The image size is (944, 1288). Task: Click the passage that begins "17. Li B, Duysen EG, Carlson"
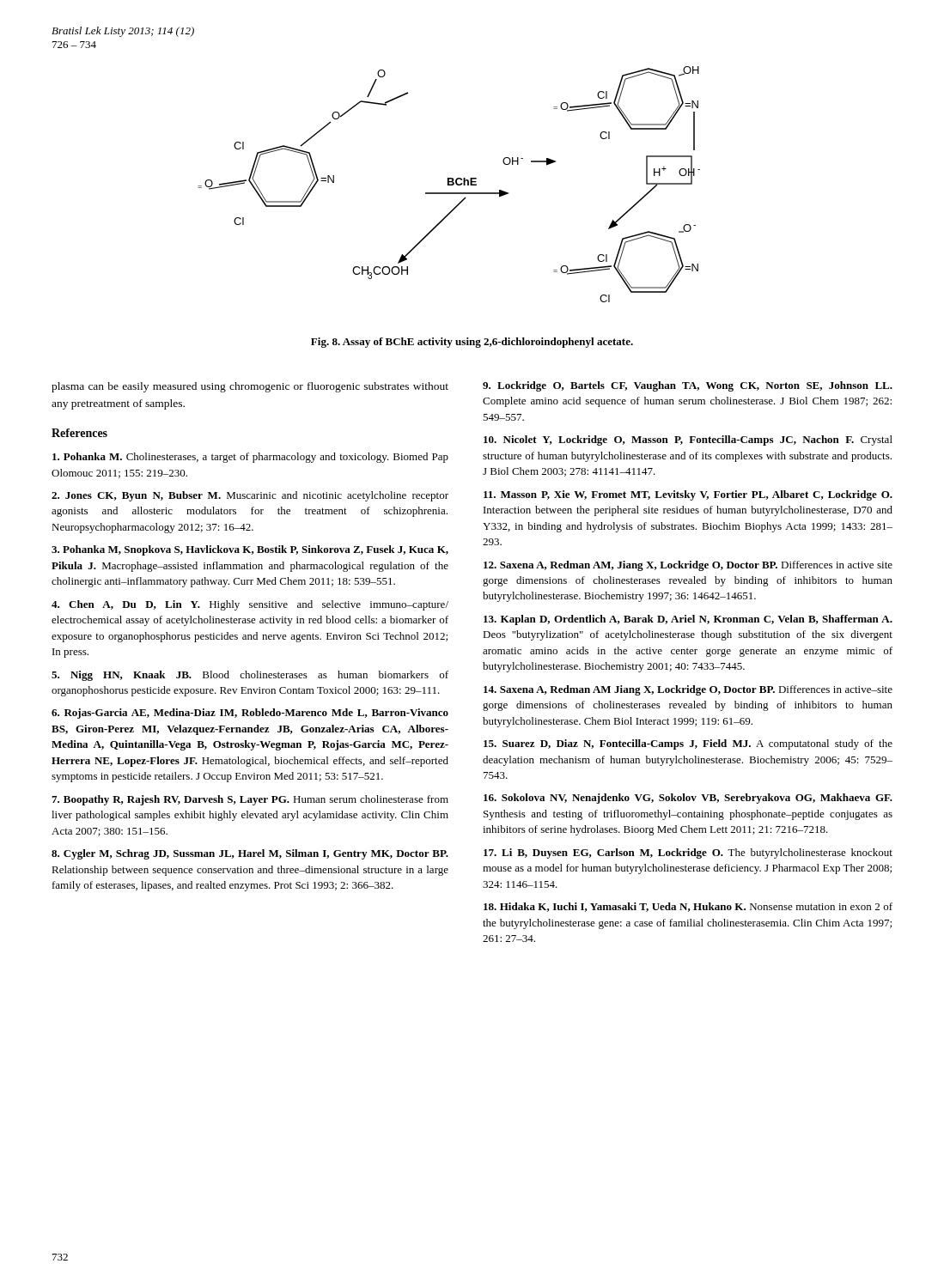[688, 868]
